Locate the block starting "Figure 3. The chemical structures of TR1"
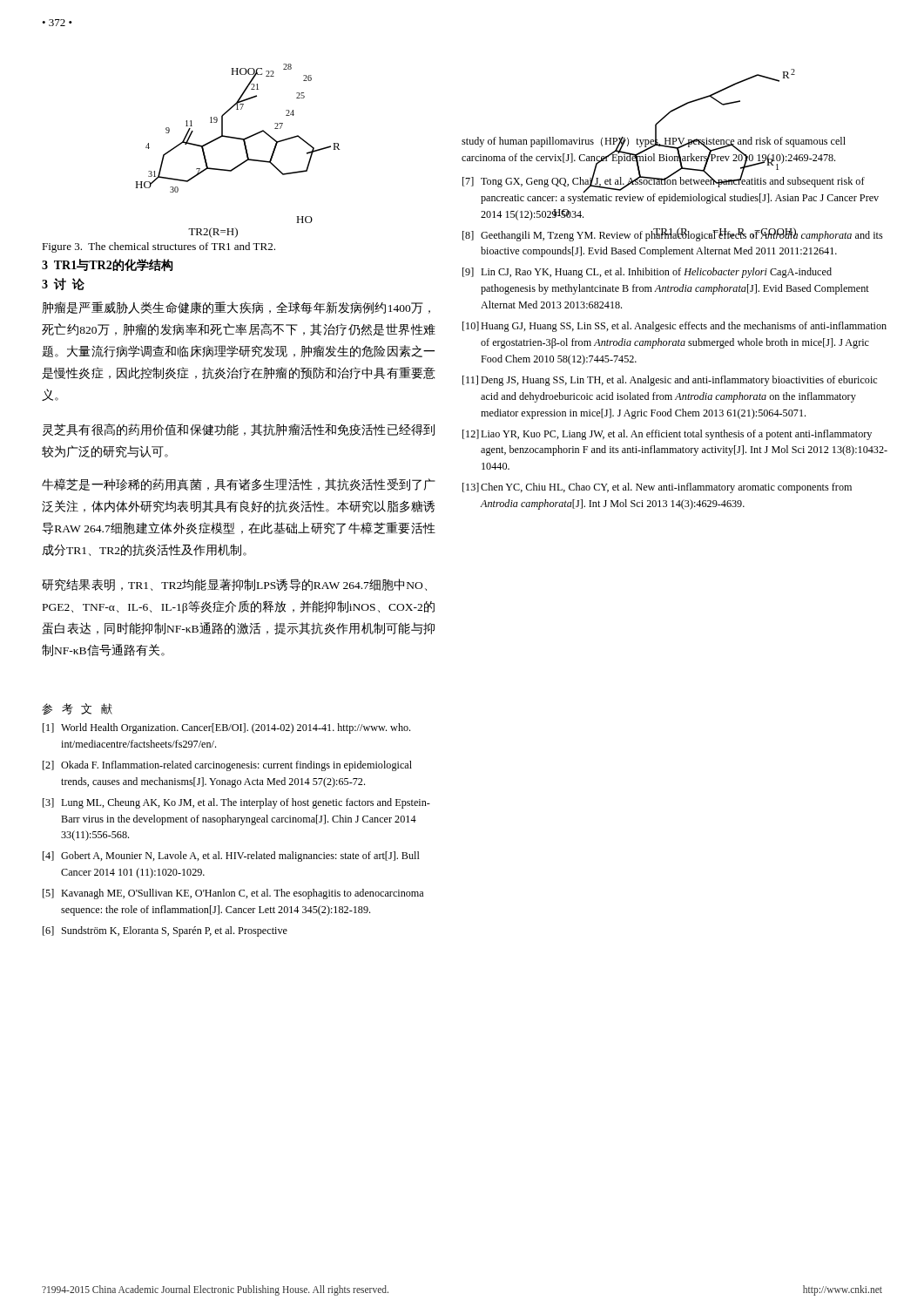This screenshot has width=924, height=1307. [x=159, y=246]
